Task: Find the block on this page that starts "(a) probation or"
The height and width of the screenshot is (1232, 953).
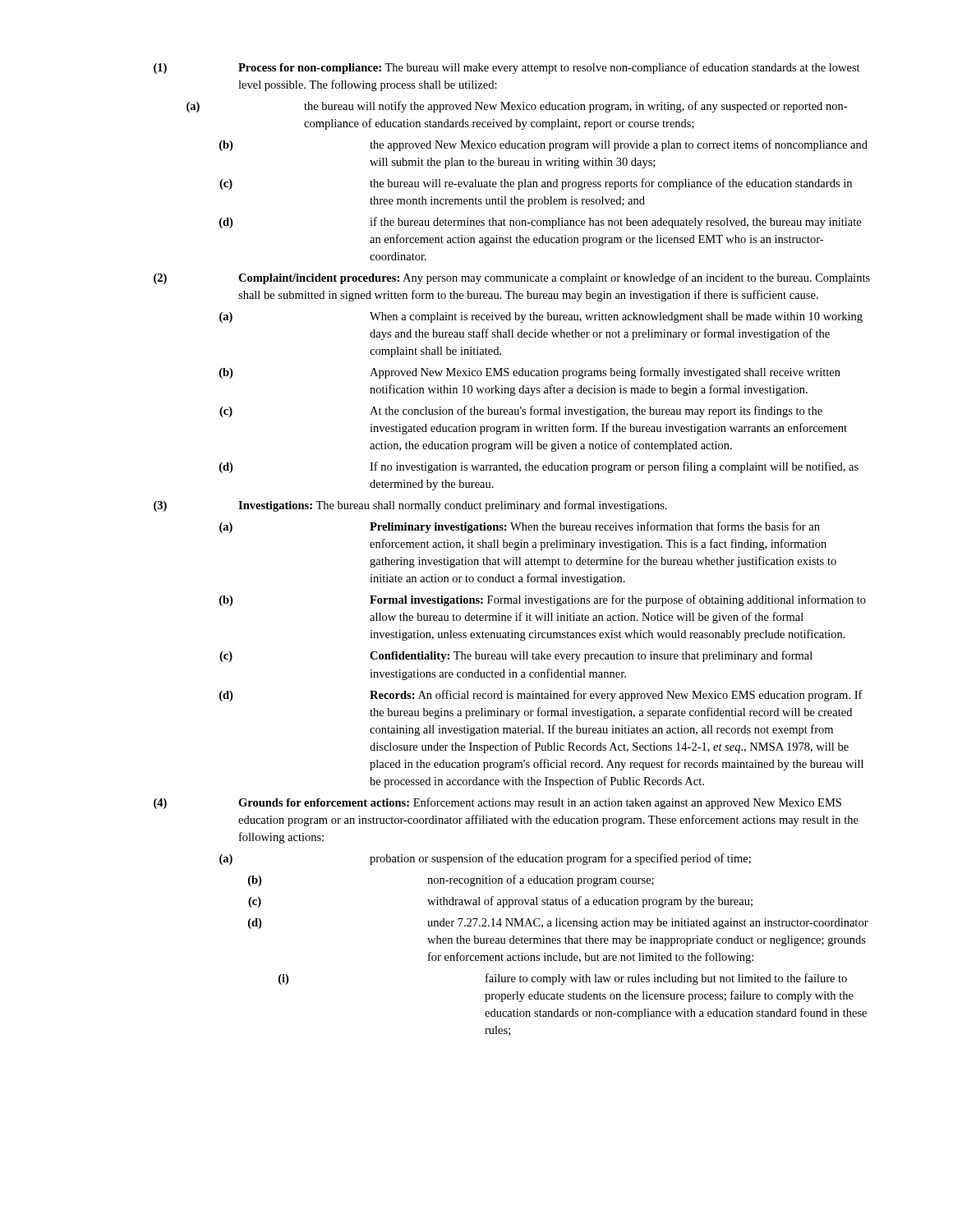Action: pos(476,858)
